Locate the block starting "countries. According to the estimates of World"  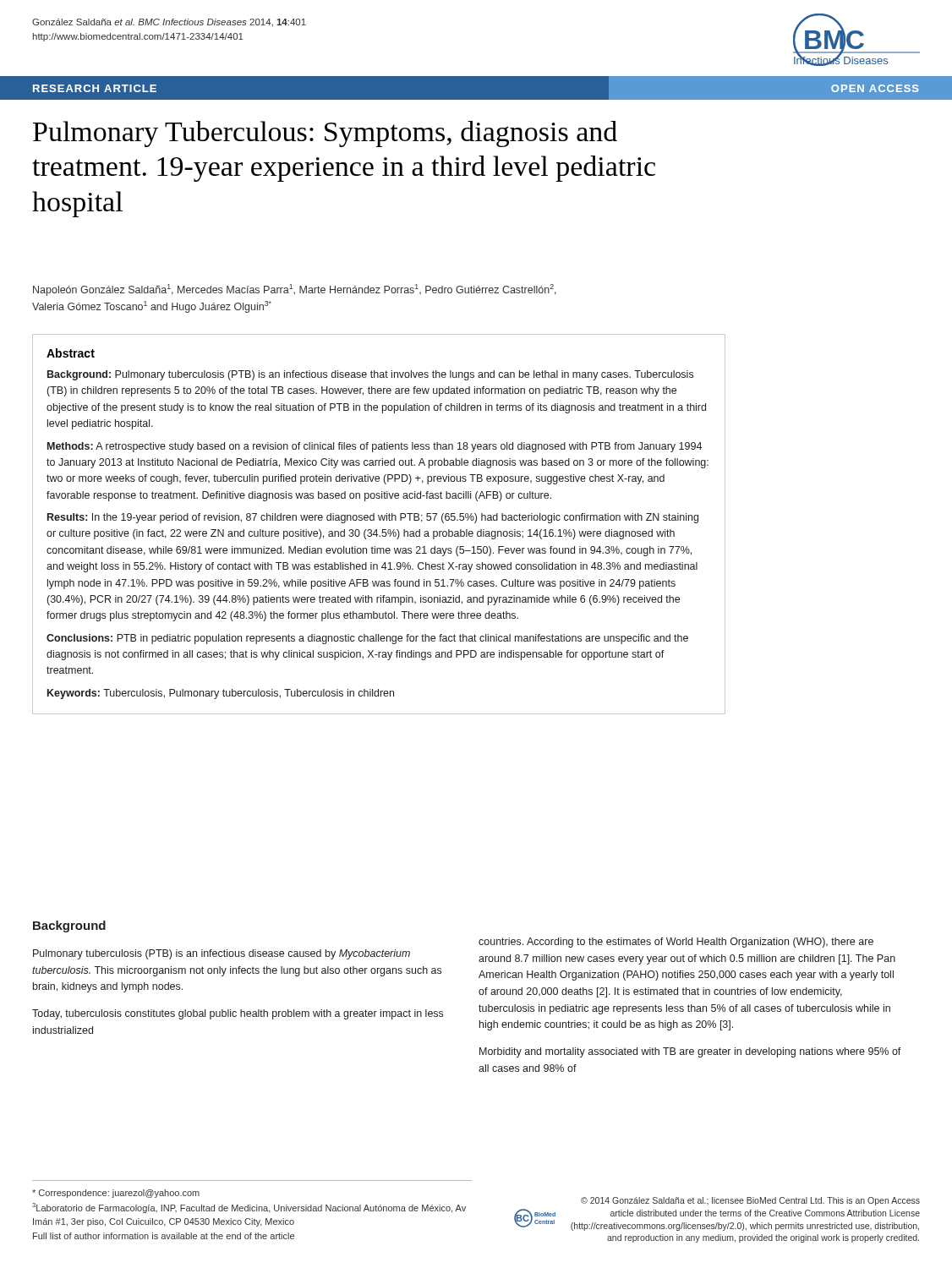[x=690, y=1006]
